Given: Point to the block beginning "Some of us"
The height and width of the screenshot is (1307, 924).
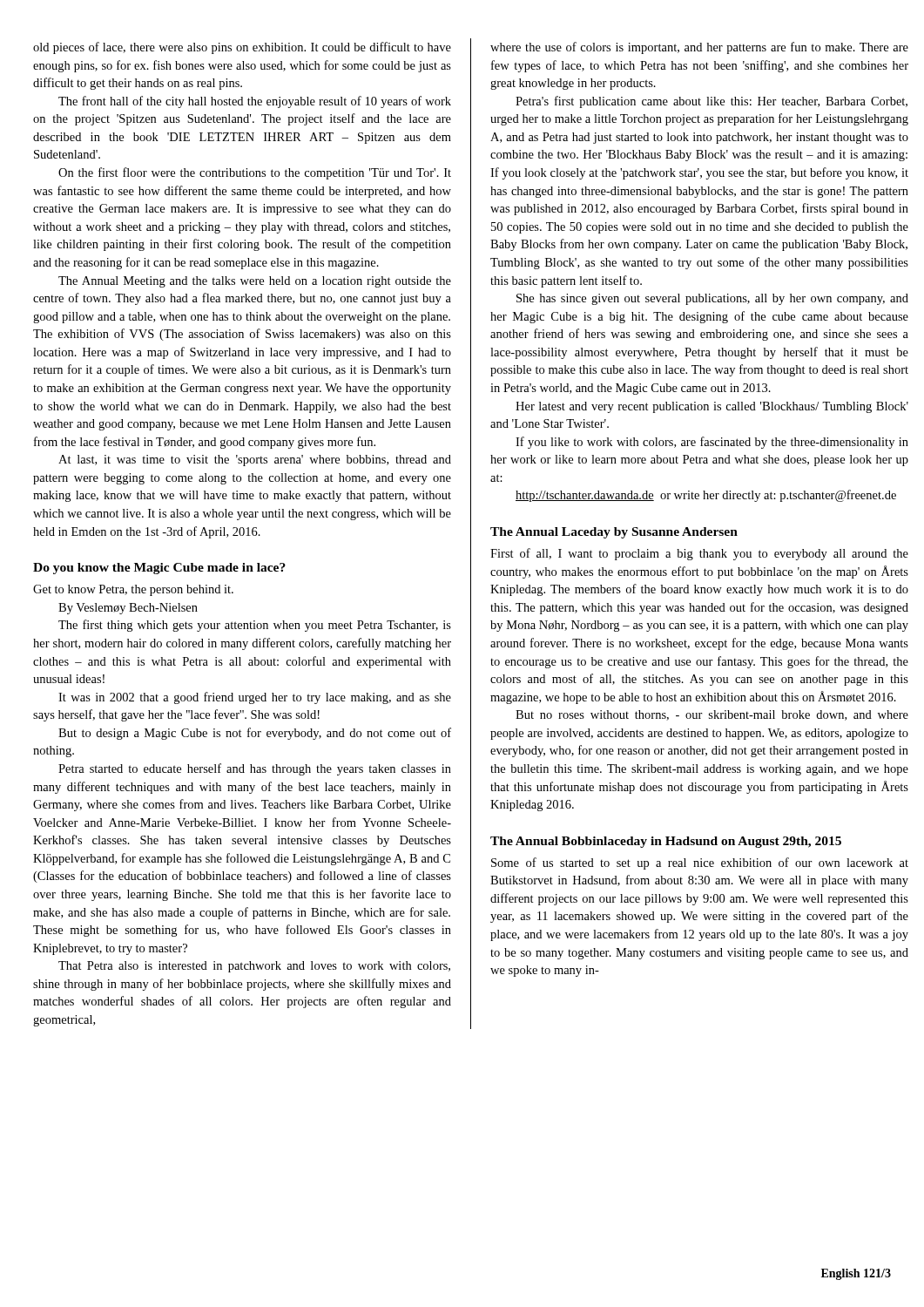Looking at the screenshot, I should click(x=699, y=916).
